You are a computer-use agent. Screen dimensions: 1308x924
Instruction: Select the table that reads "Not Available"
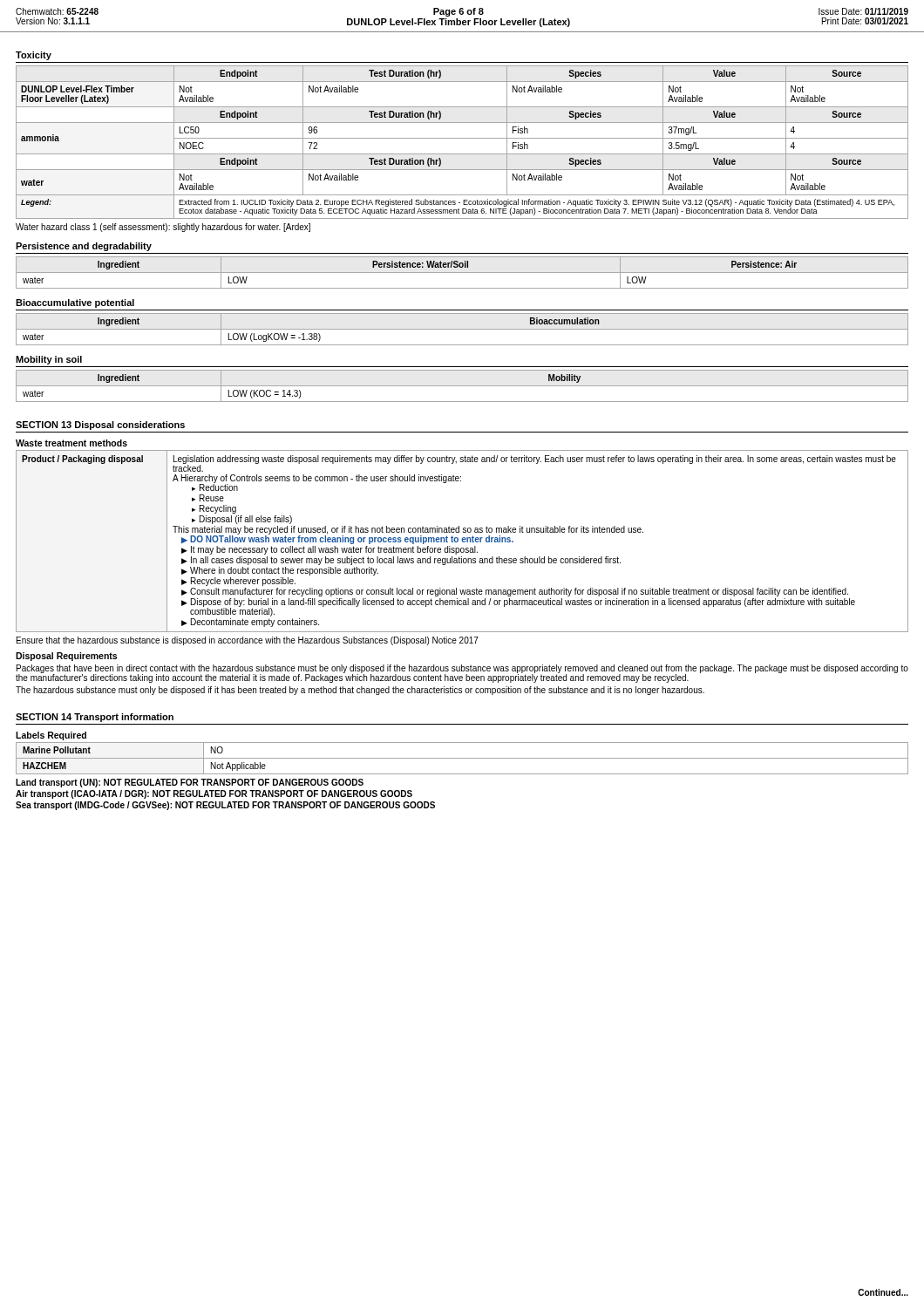pos(462,142)
